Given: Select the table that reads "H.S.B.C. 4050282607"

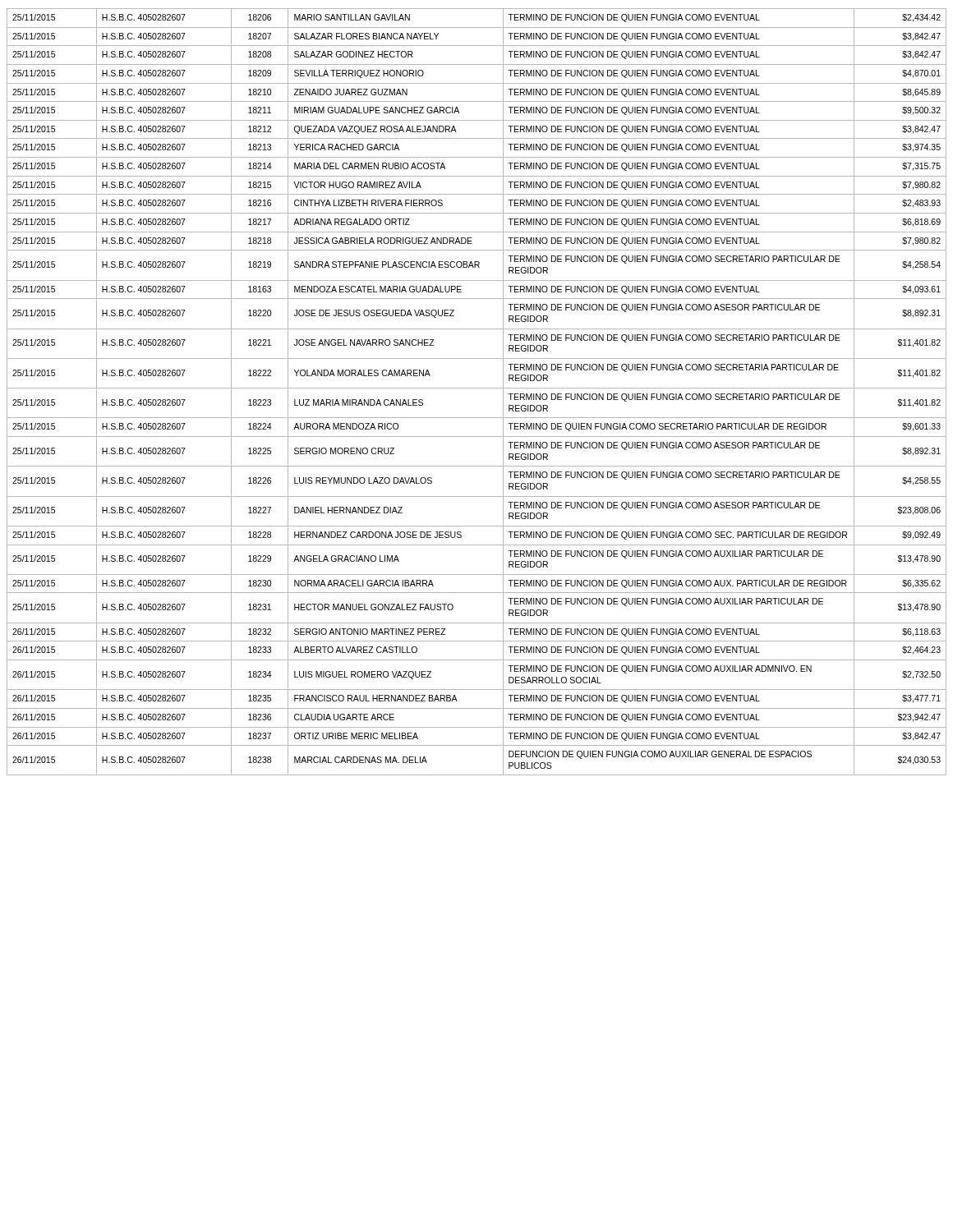Looking at the screenshot, I should [476, 392].
